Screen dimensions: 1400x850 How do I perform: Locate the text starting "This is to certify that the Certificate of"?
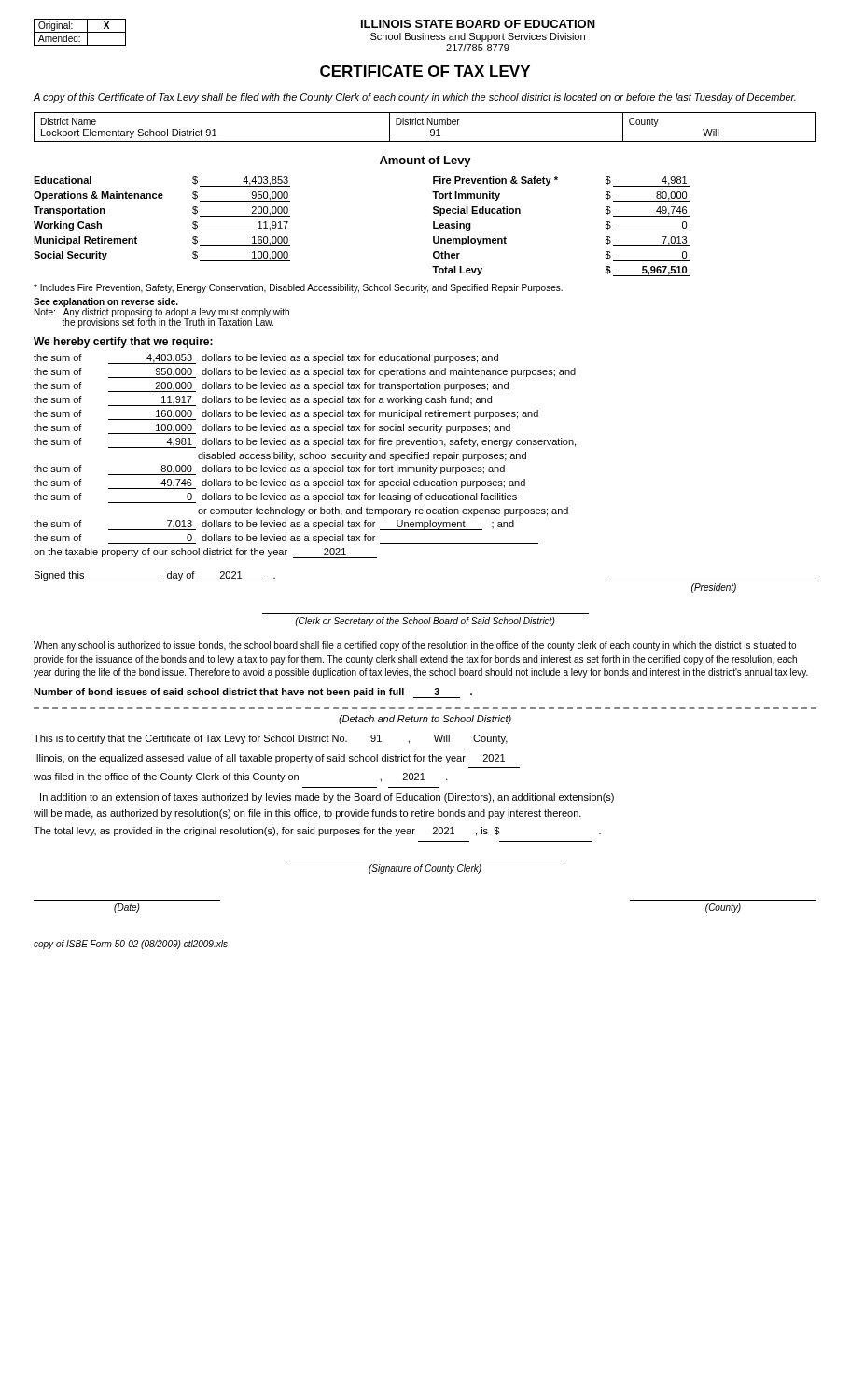(x=277, y=759)
